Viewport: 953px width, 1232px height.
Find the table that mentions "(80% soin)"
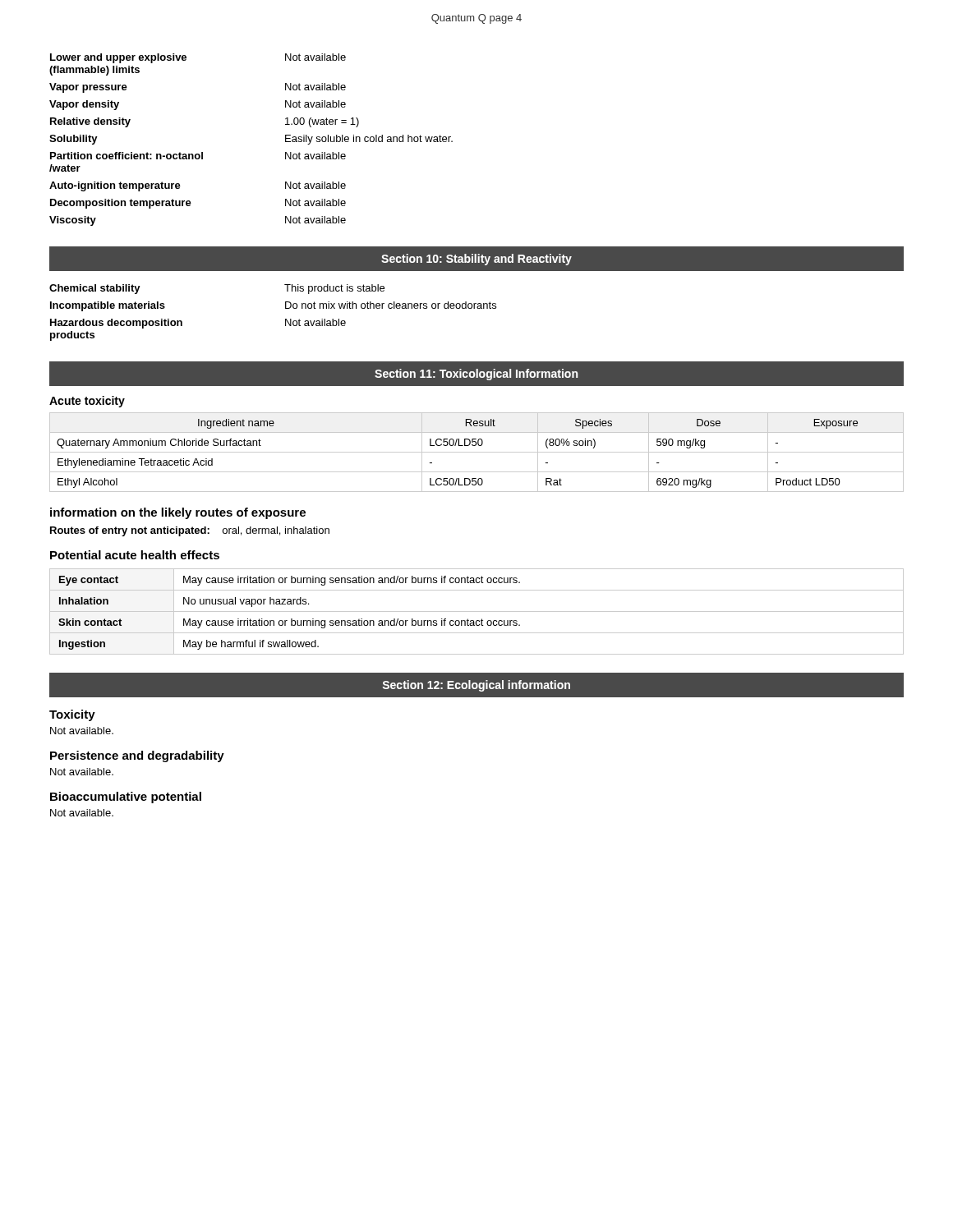click(476, 452)
